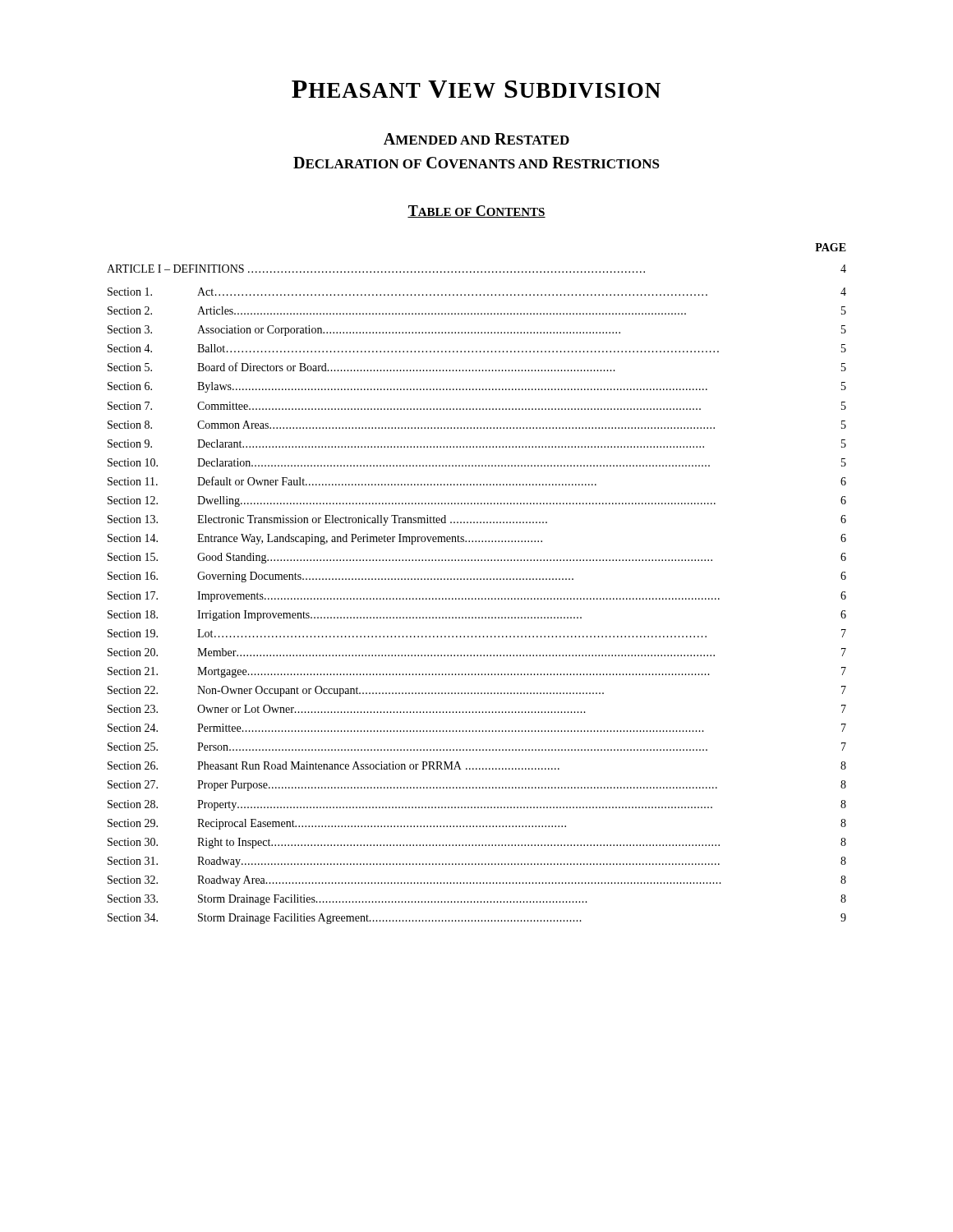Click on the text block starting "Section 17. Improvements"
This screenshot has width=953, height=1232.
pyautogui.click(x=476, y=596)
